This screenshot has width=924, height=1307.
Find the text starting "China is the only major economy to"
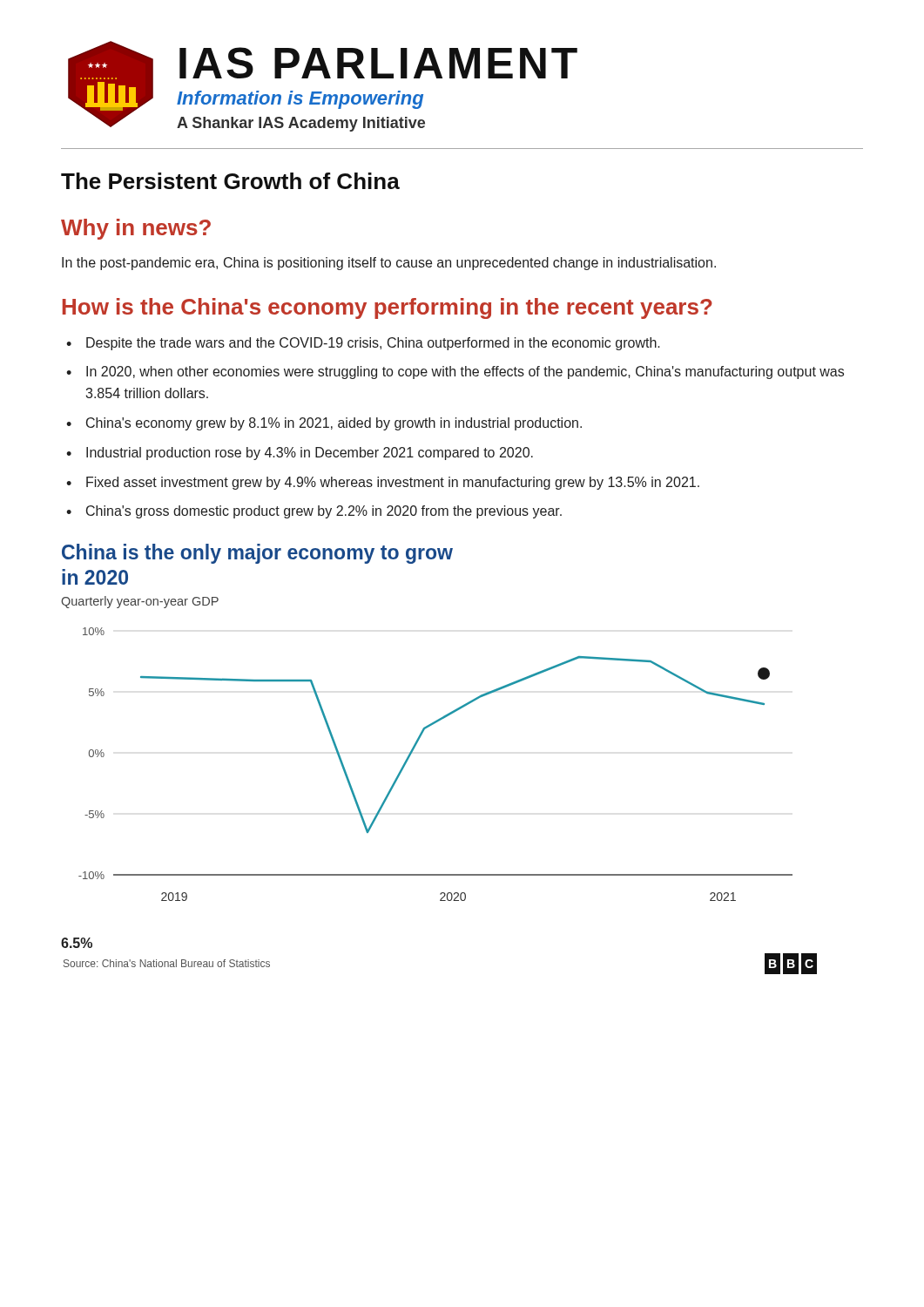click(x=257, y=565)
